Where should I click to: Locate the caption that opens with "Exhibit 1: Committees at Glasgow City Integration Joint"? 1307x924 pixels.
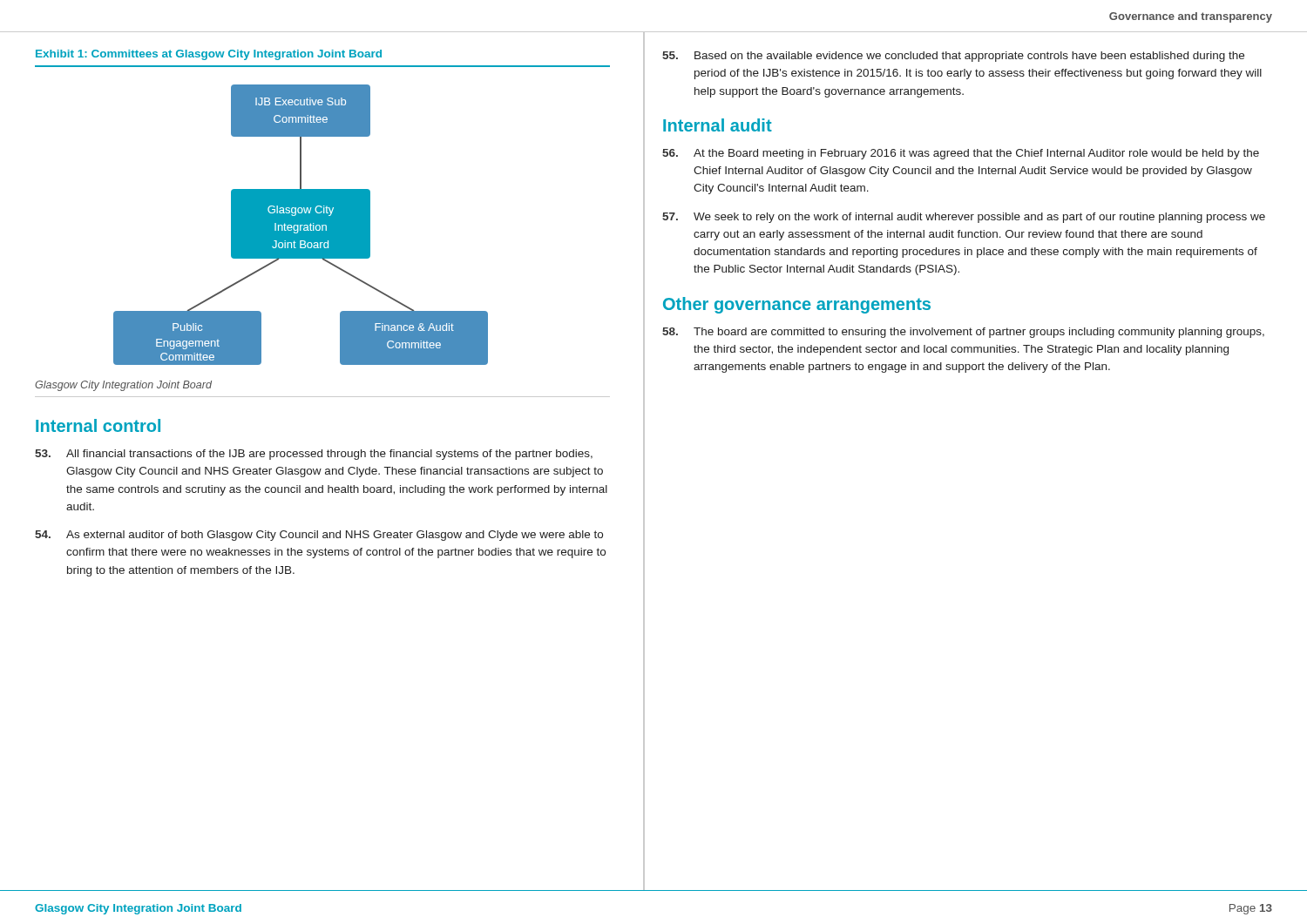(x=209, y=54)
